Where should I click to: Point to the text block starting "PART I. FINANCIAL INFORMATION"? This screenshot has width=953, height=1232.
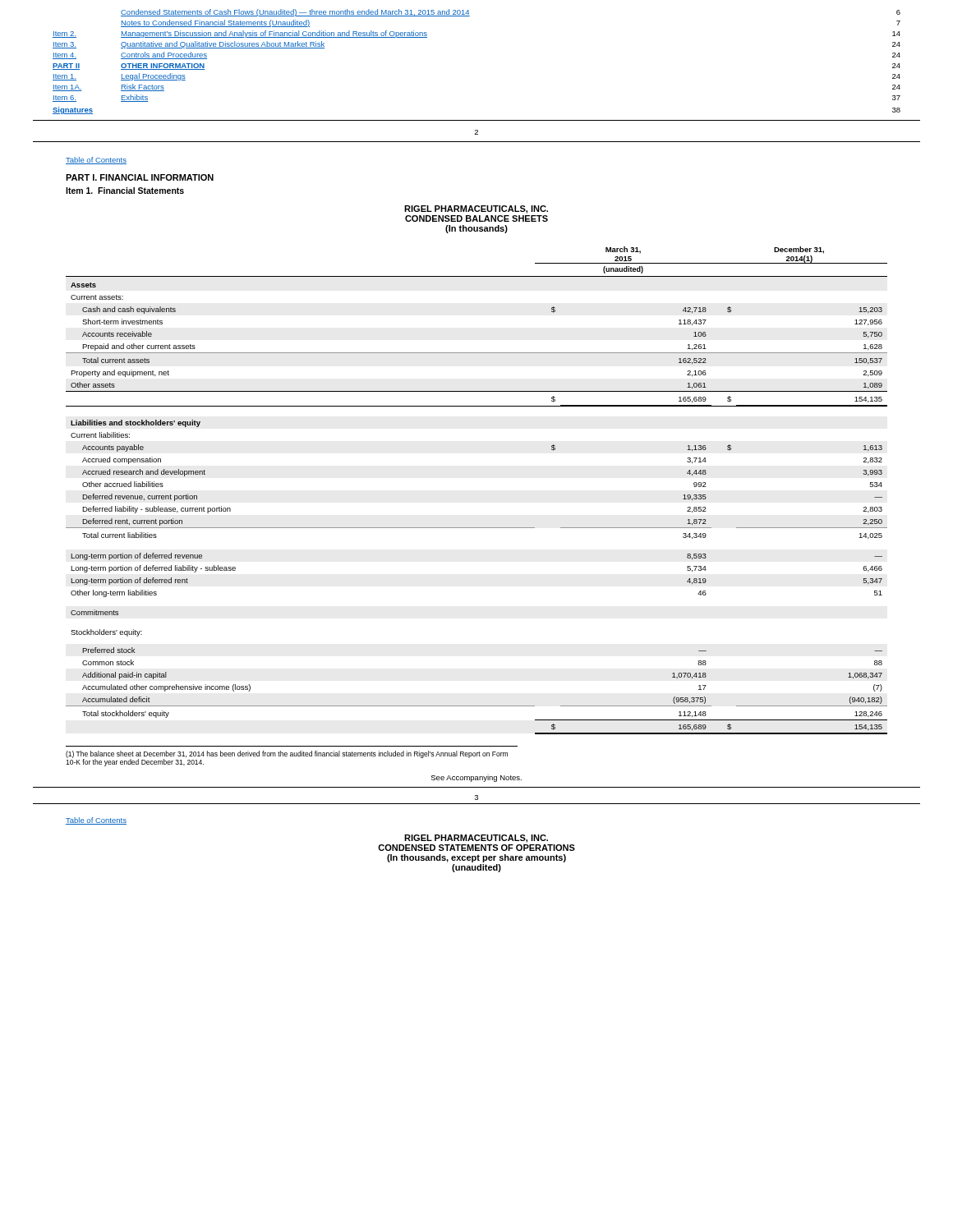click(140, 177)
